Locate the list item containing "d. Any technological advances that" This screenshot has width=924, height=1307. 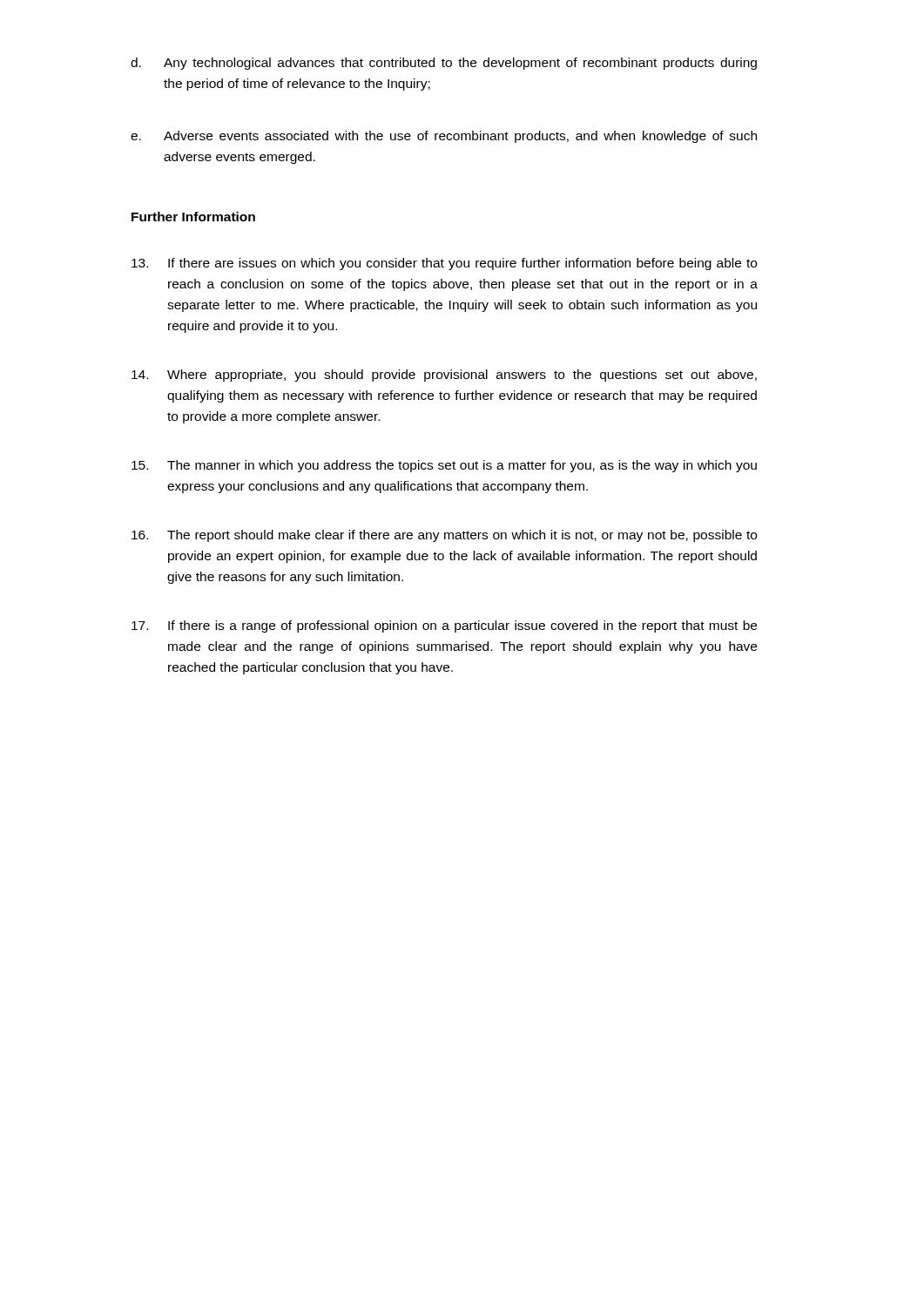[444, 73]
